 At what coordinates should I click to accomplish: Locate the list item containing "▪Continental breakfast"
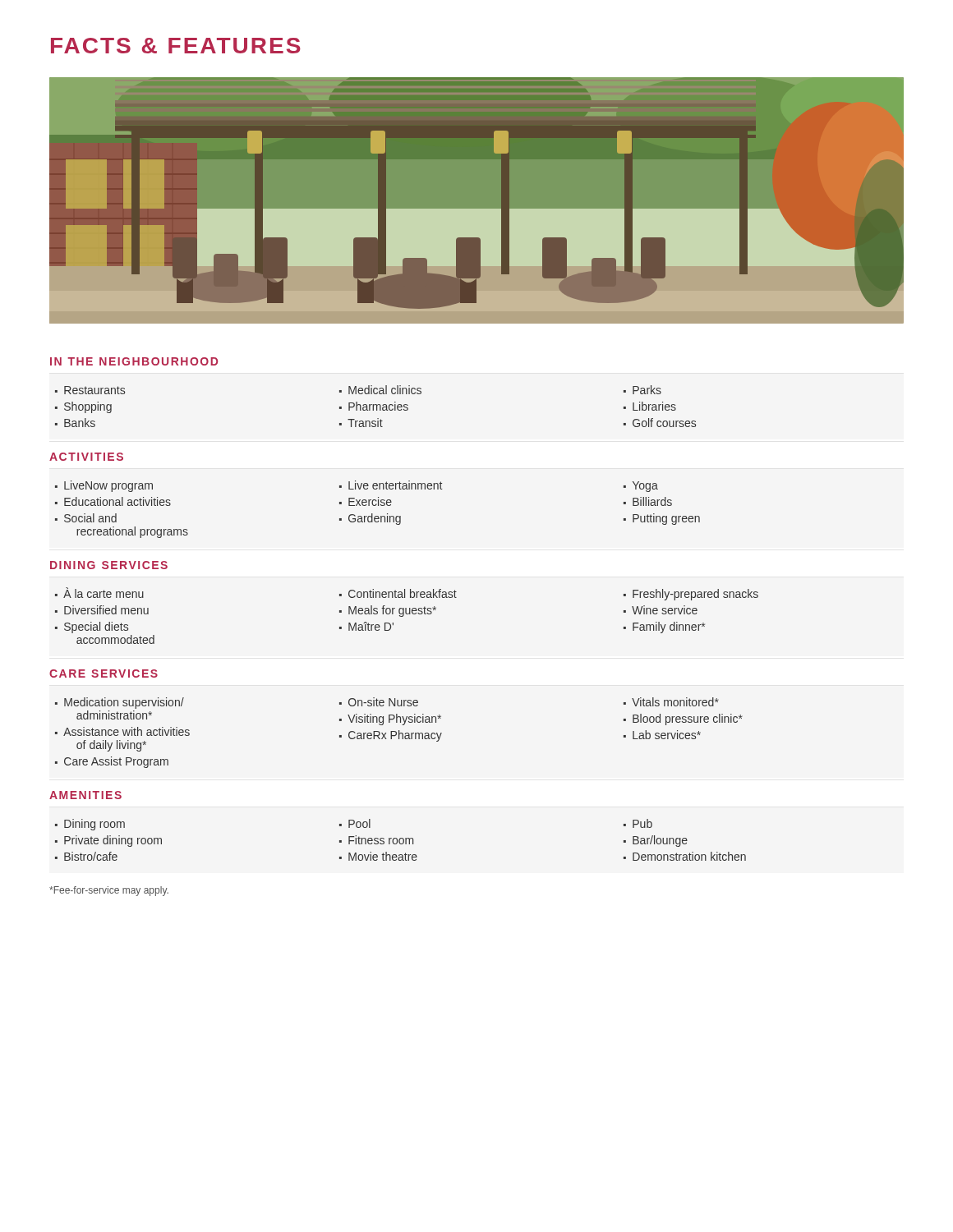click(397, 594)
